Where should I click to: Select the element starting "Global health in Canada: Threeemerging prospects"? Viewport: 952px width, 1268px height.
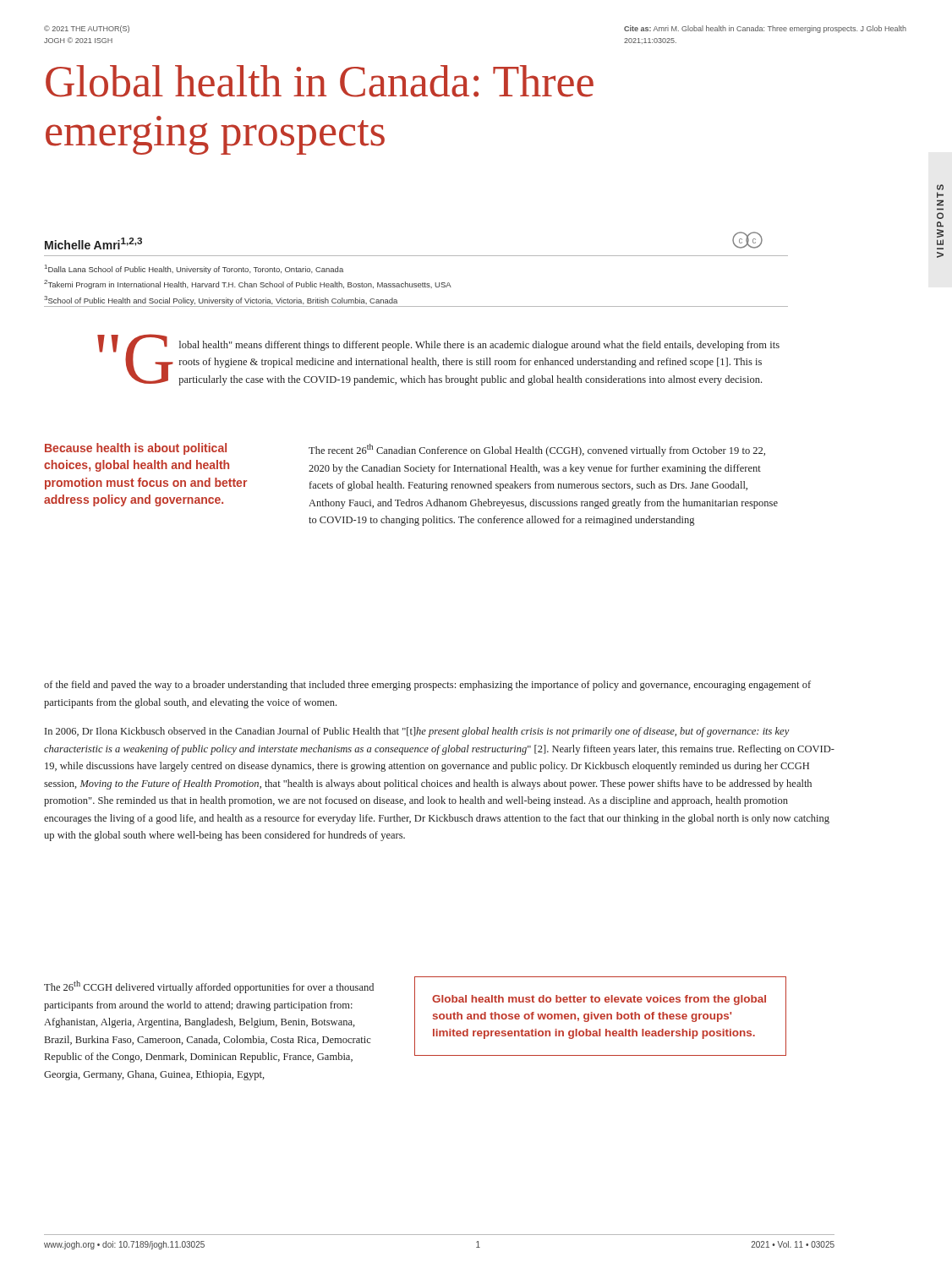[x=378, y=107]
